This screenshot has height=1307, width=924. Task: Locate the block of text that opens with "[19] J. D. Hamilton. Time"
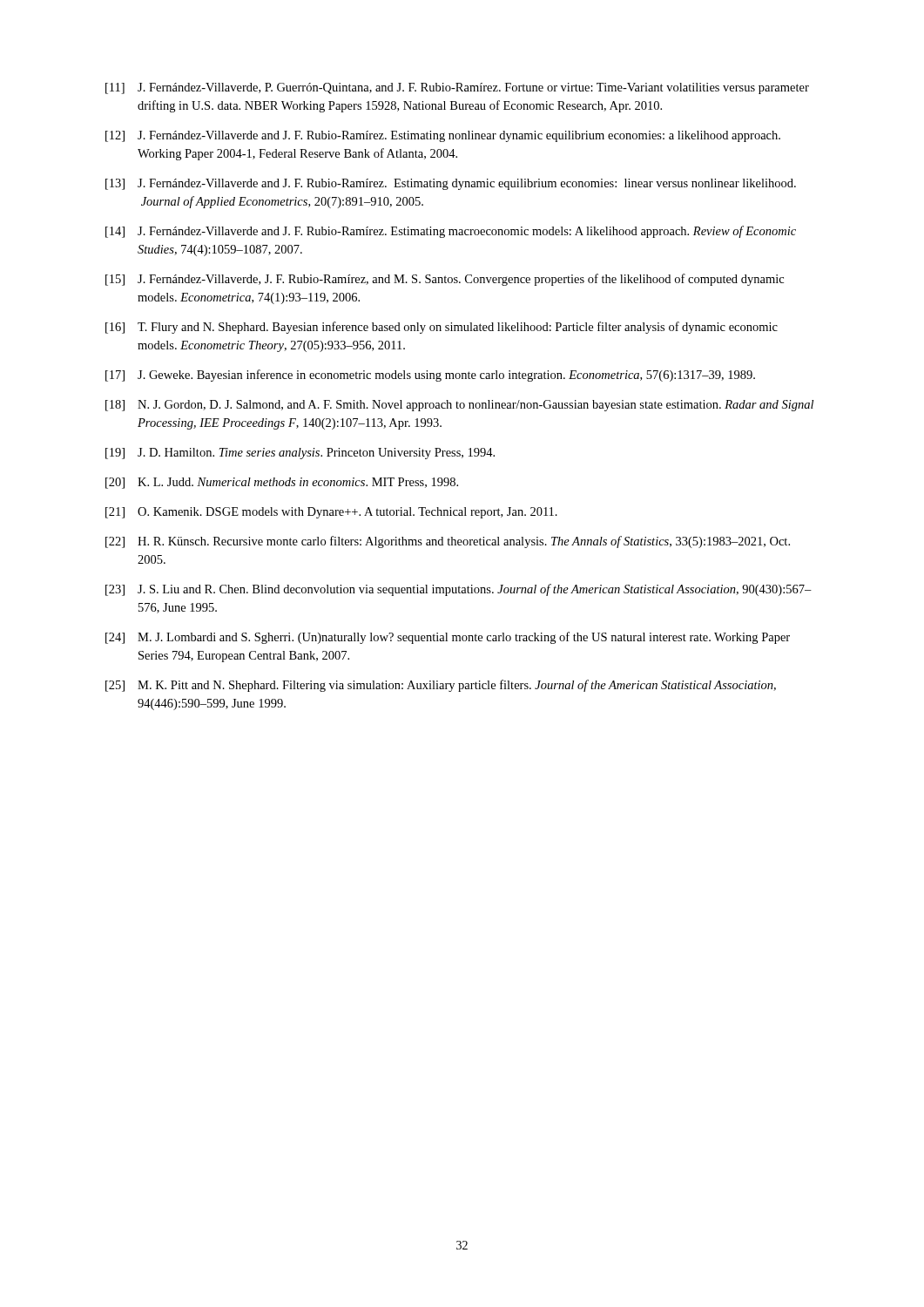click(462, 453)
